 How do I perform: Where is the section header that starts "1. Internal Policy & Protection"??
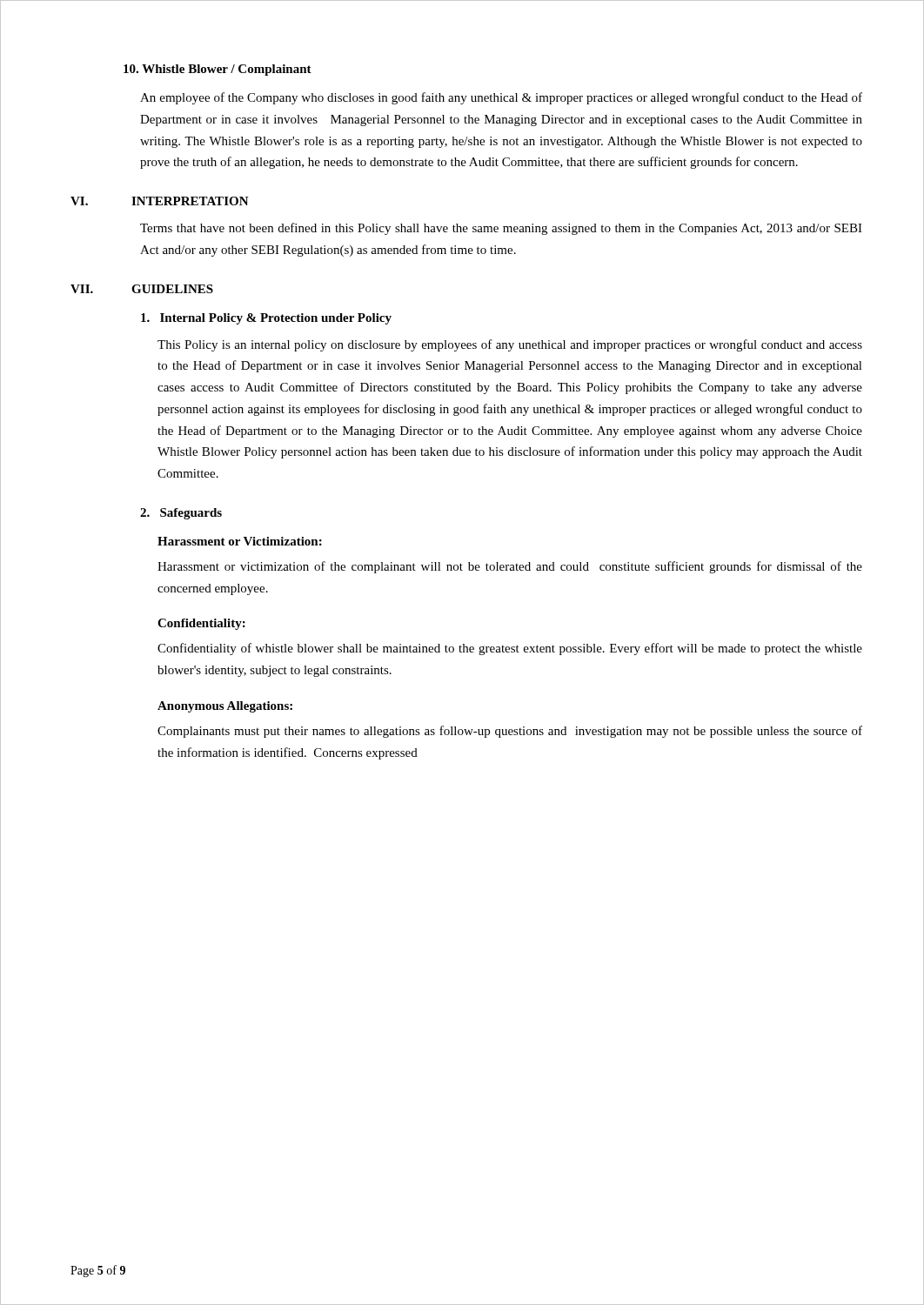(x=266, y=317)
